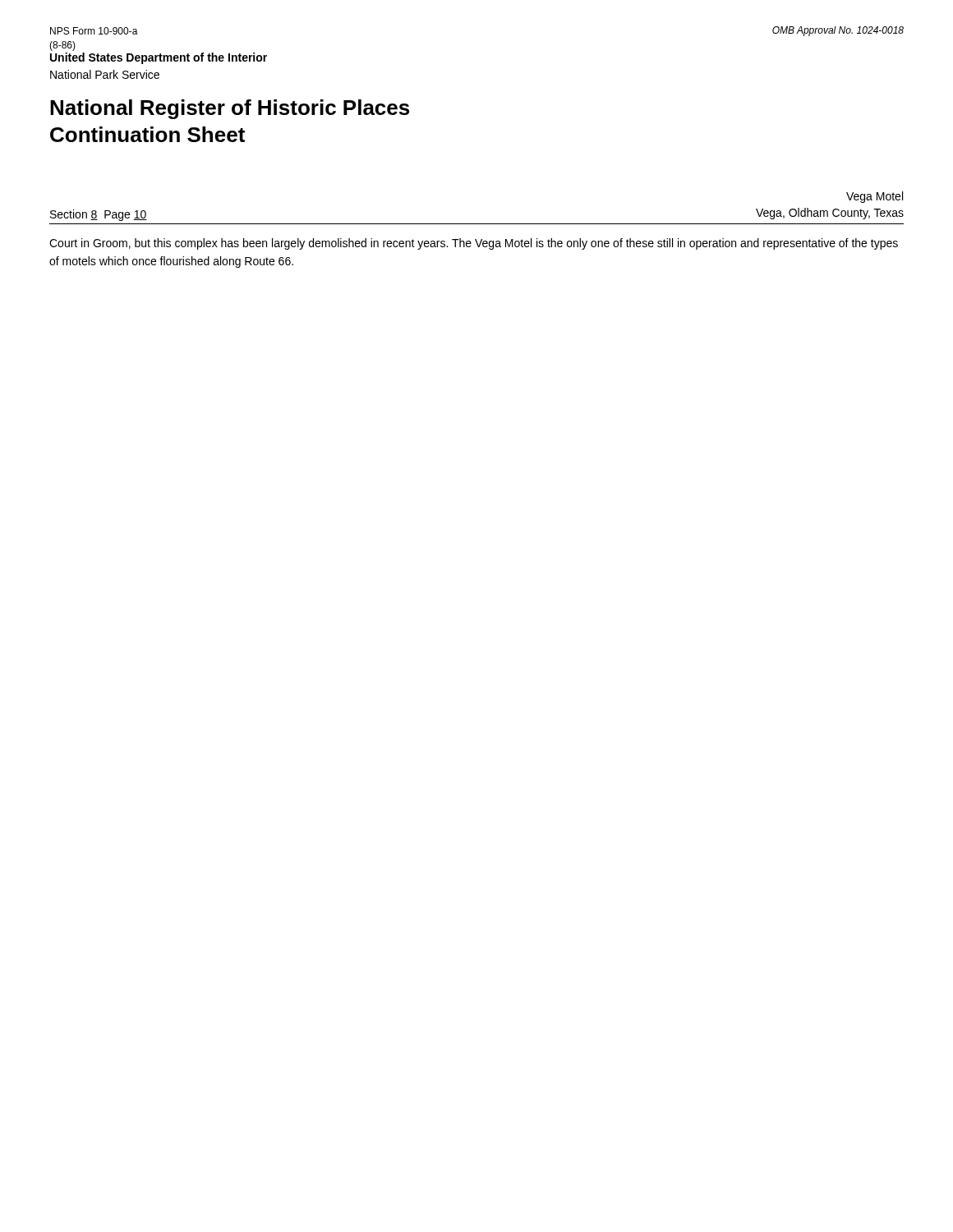
Task: Locate the text that reads "Section 8 Page 10"
Action: (98, 215)
